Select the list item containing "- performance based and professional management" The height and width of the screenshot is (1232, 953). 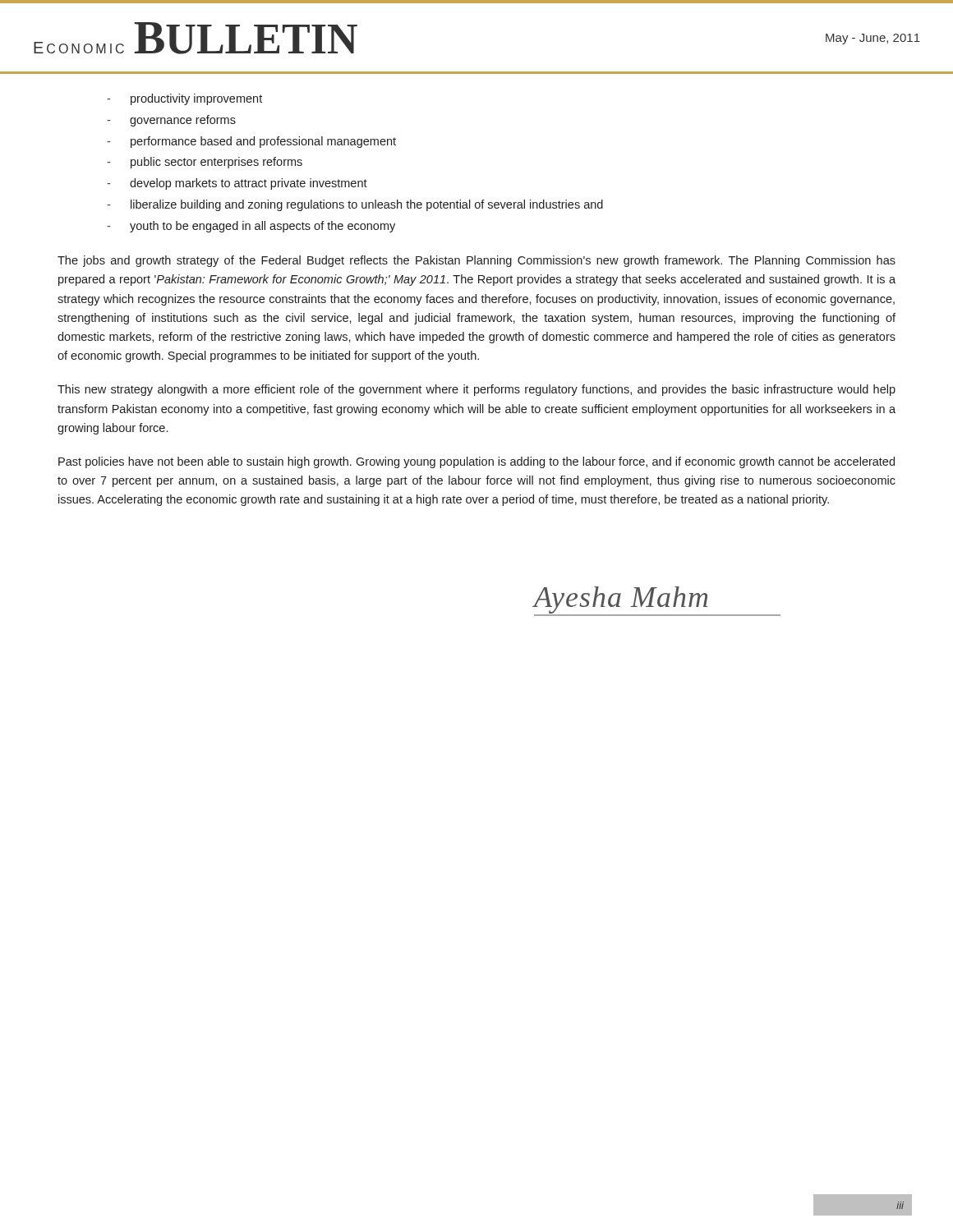tap(251, 142)
